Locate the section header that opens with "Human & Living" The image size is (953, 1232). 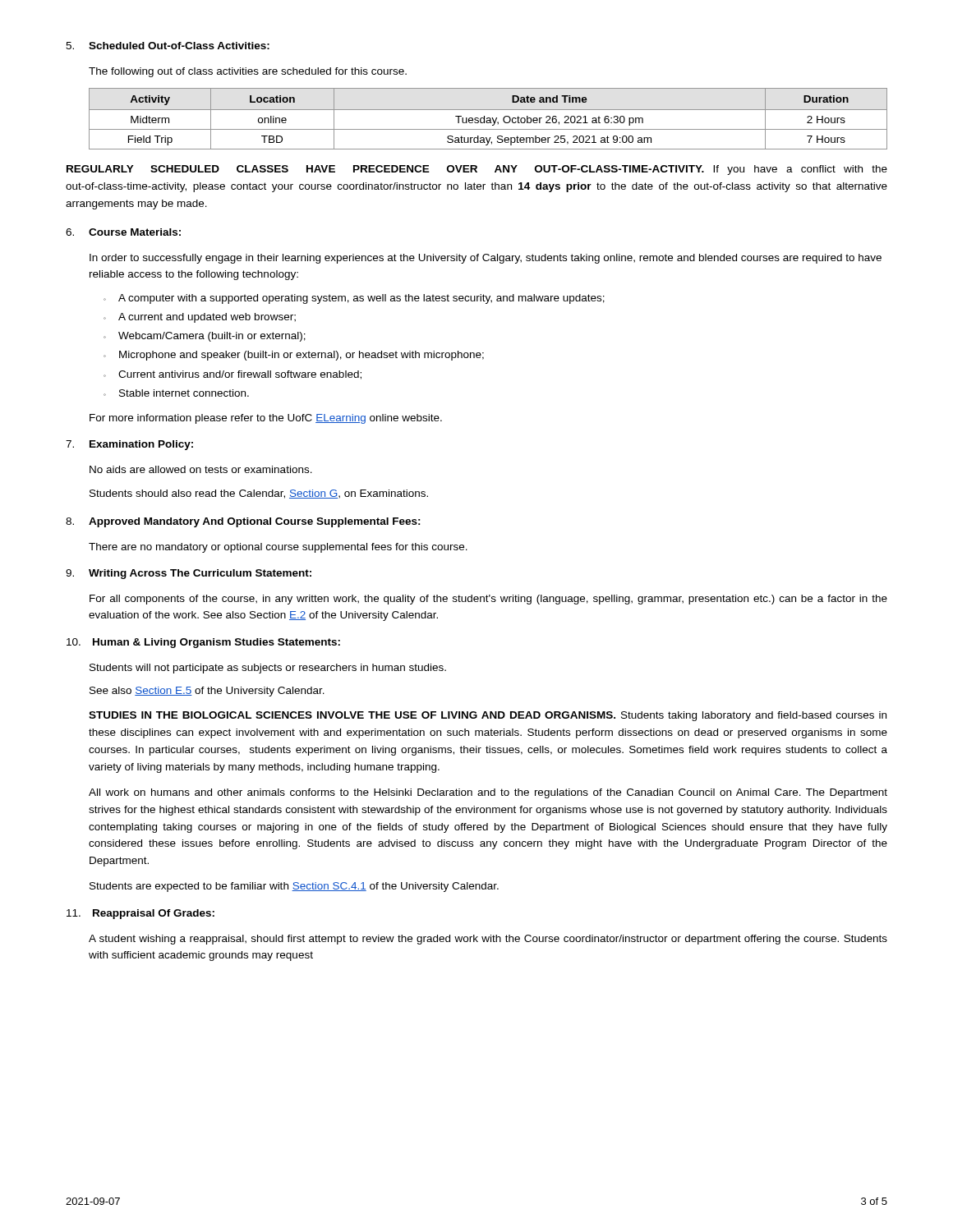(217, 642)
